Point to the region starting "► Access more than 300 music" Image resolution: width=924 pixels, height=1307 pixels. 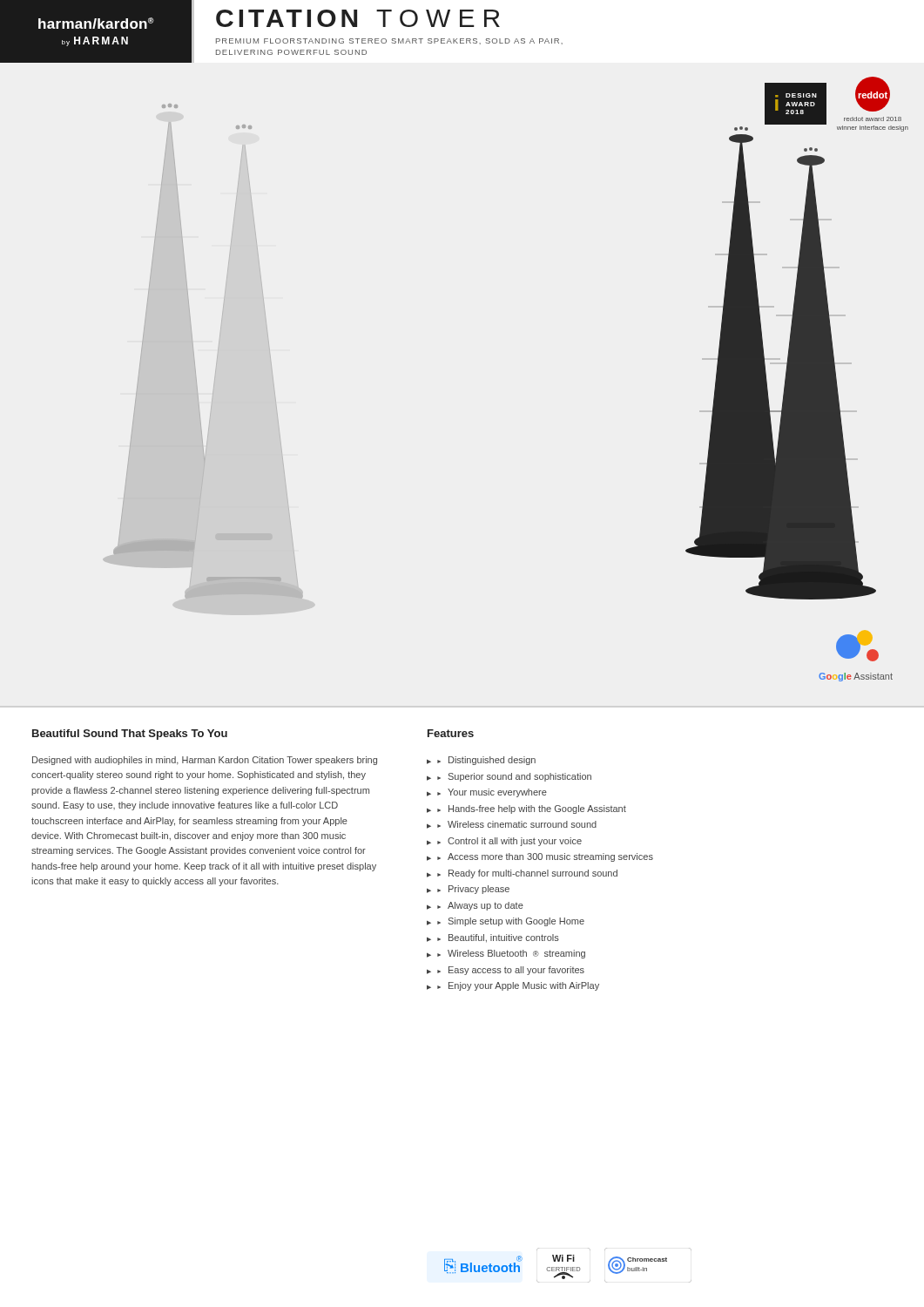pos(545,857)
